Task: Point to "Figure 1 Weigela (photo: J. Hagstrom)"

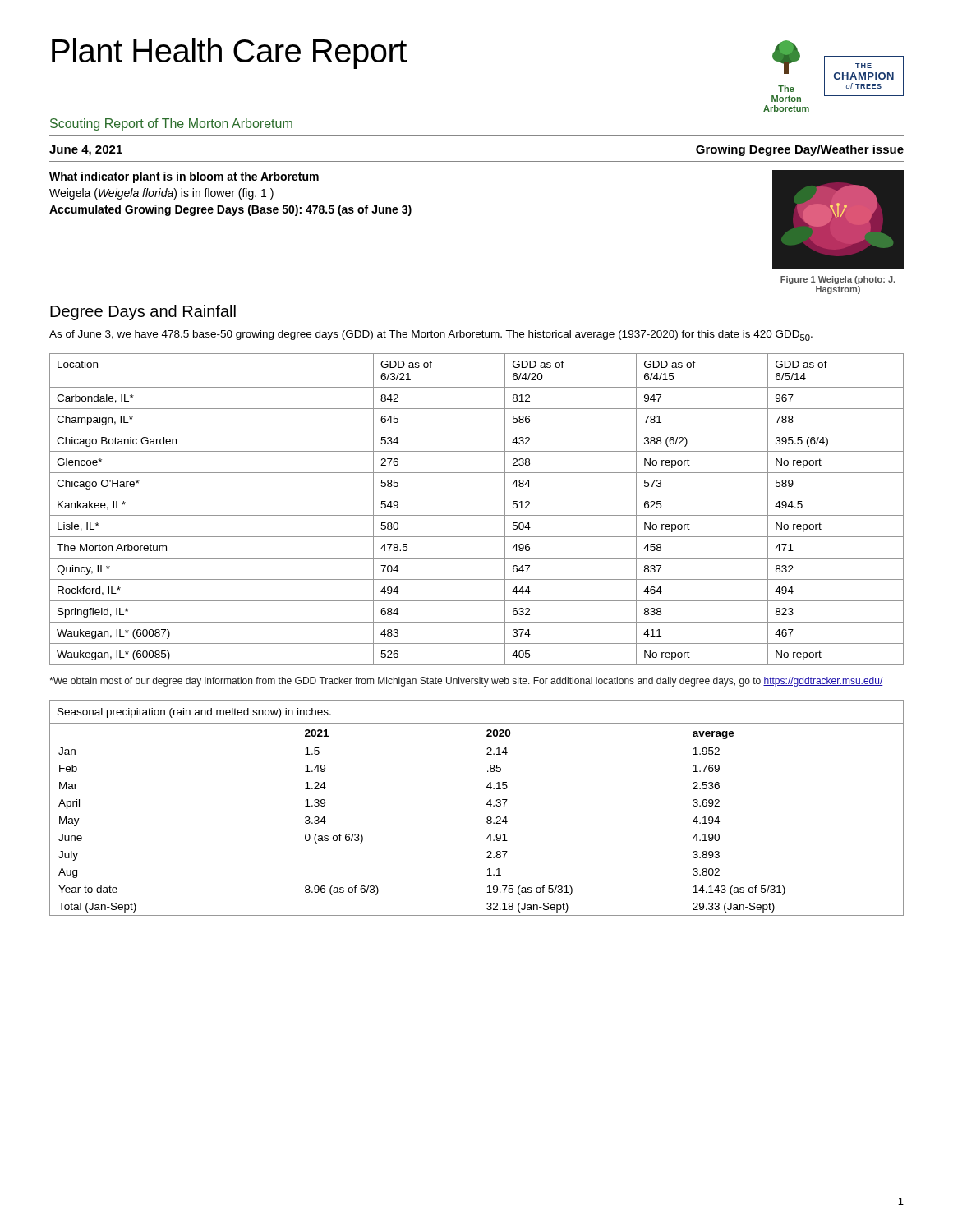Action: [838, 284]
